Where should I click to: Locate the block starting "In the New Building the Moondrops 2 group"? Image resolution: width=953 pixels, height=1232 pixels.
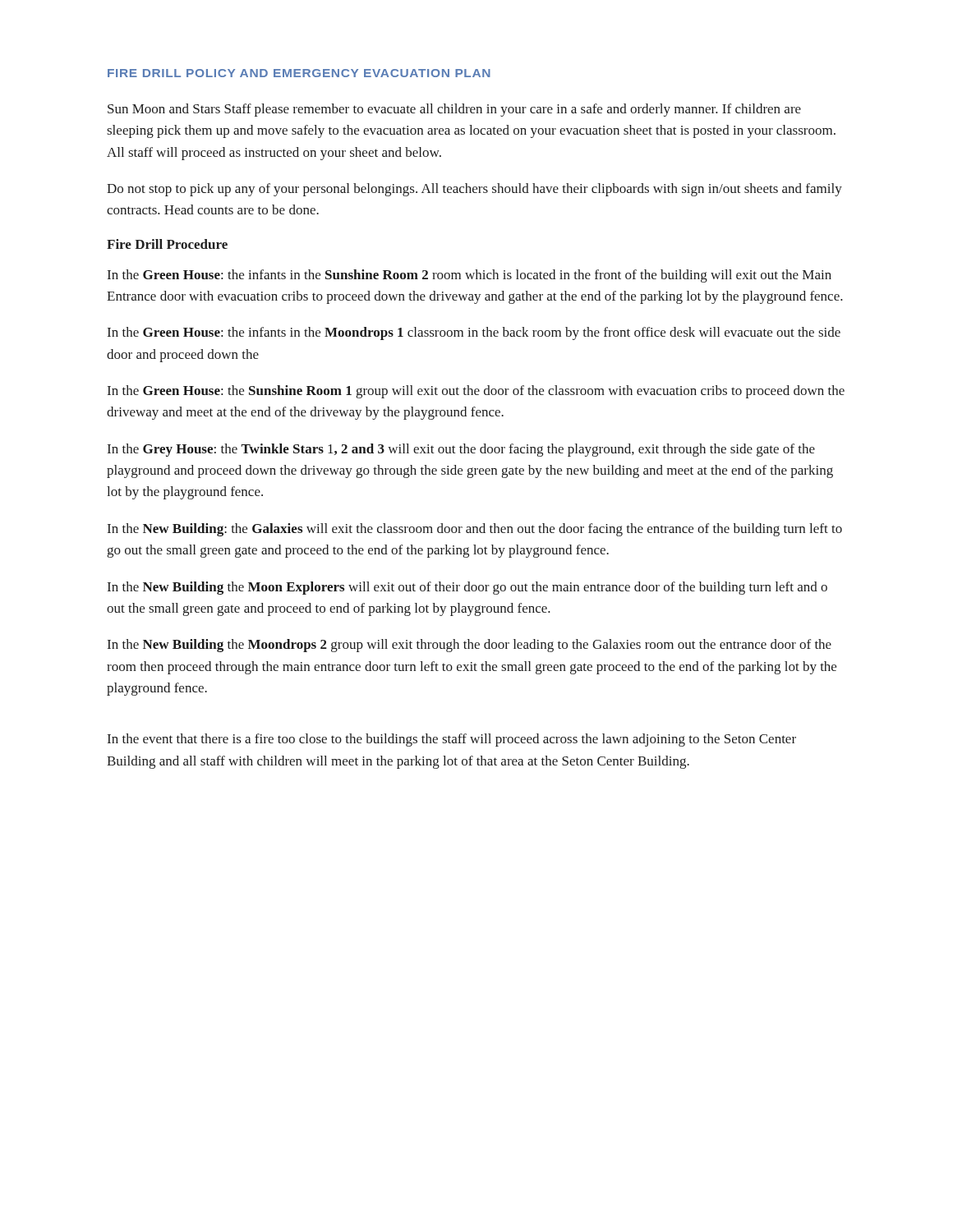(472, 666)
